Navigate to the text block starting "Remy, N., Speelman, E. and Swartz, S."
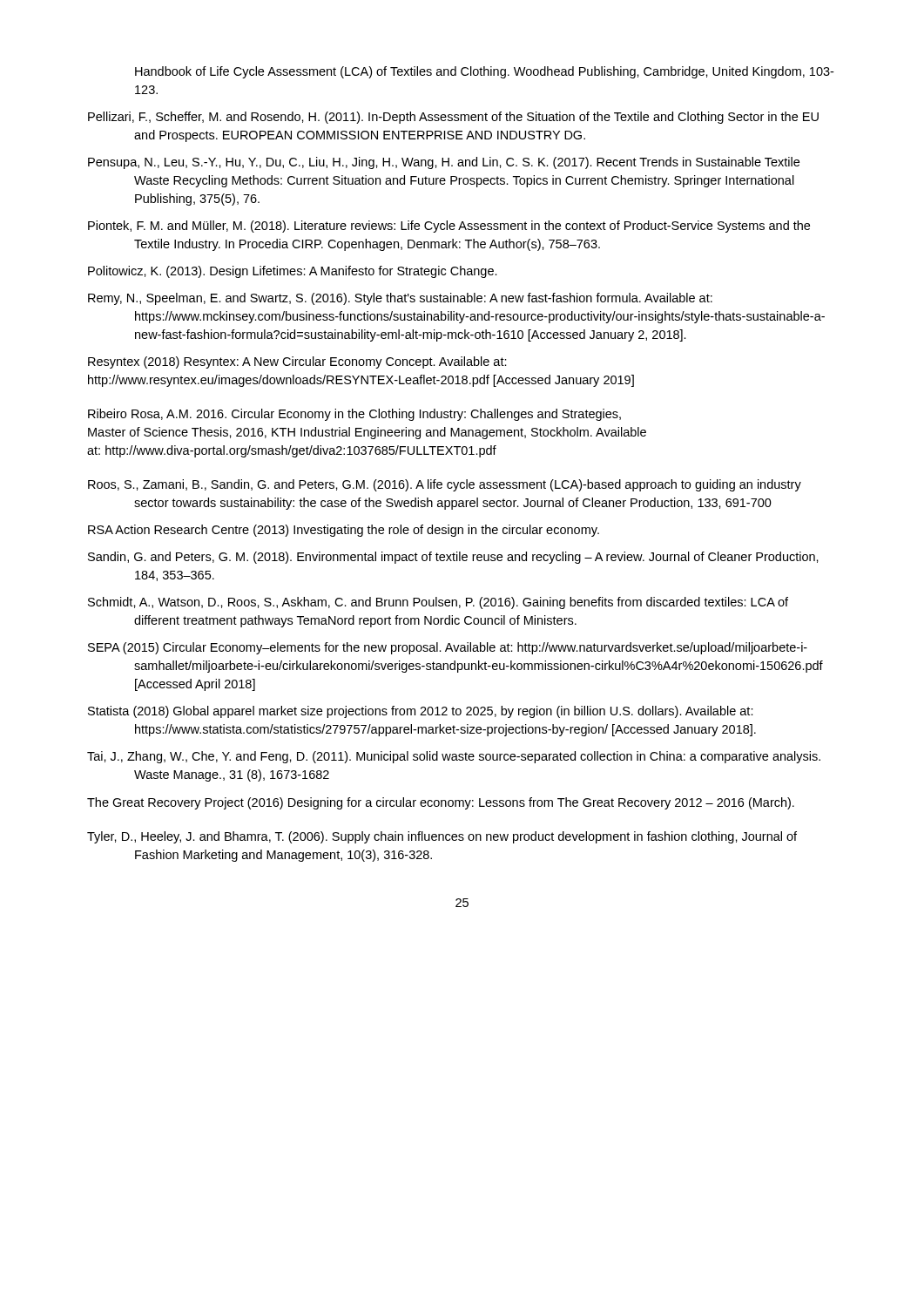924x1307 pixels. click(x=456, y=316)
